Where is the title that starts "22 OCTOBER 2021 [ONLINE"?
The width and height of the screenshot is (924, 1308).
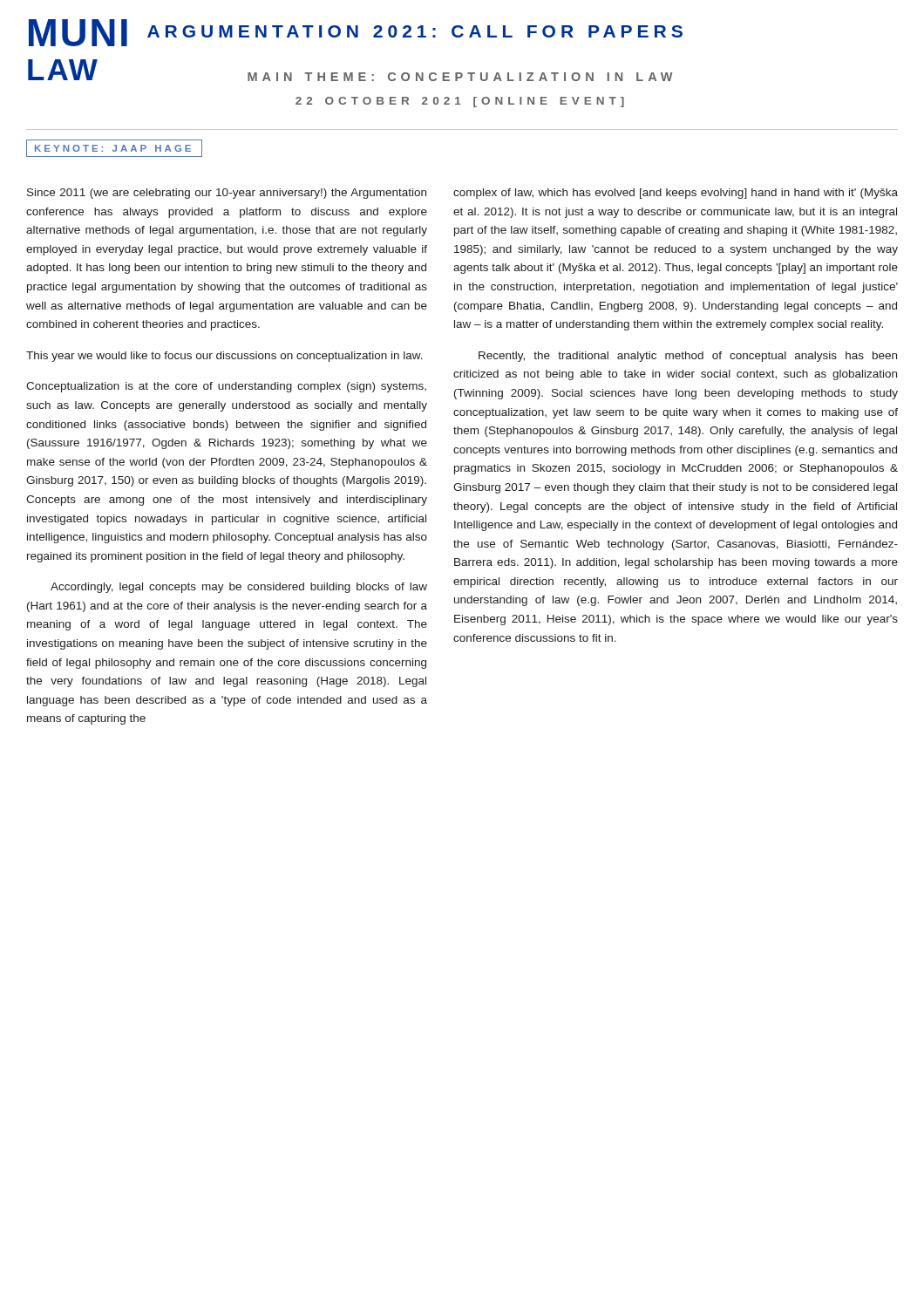tap(462, 101)
